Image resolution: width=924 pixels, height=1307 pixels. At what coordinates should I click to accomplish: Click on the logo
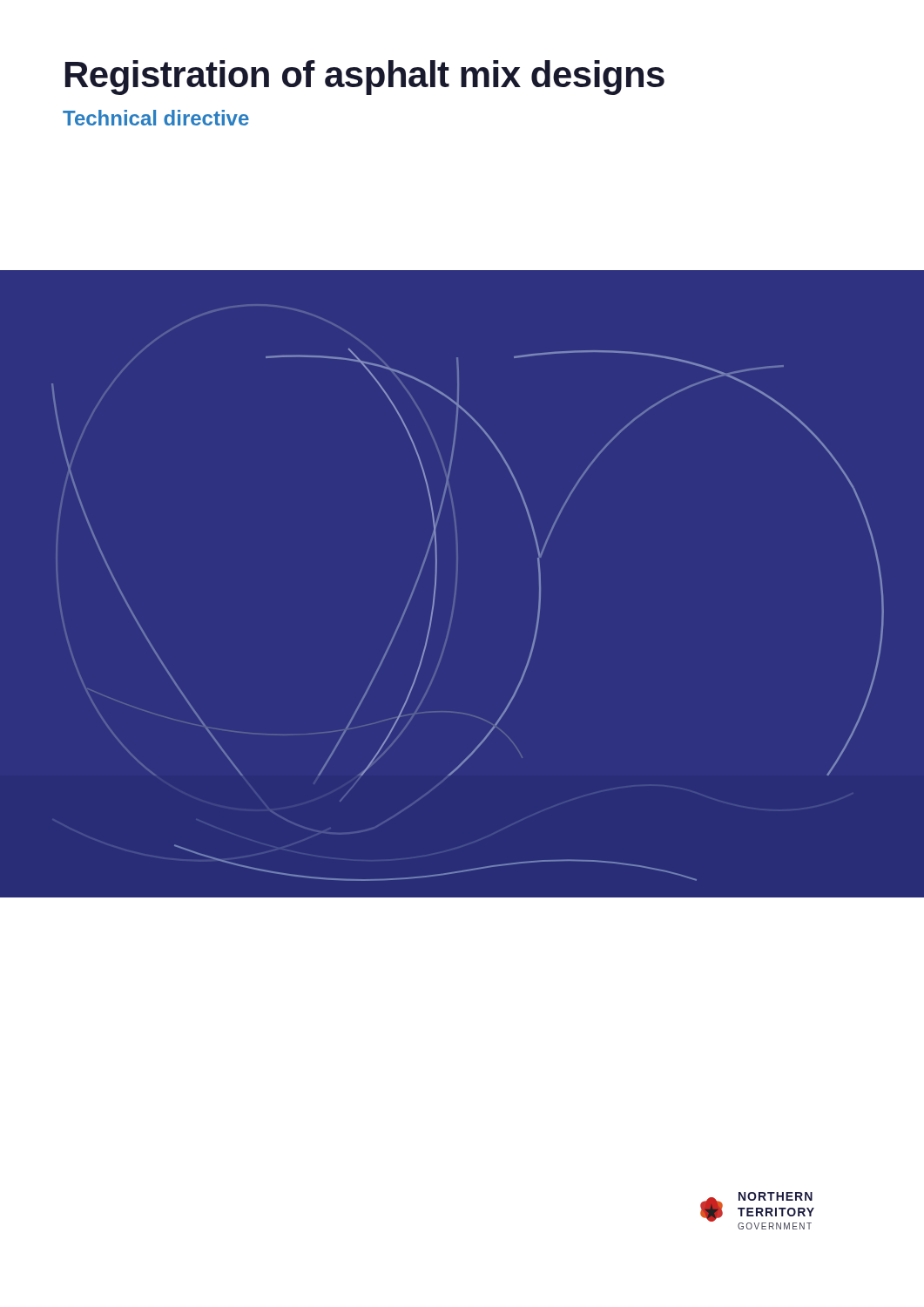[x=774, y=1209]
